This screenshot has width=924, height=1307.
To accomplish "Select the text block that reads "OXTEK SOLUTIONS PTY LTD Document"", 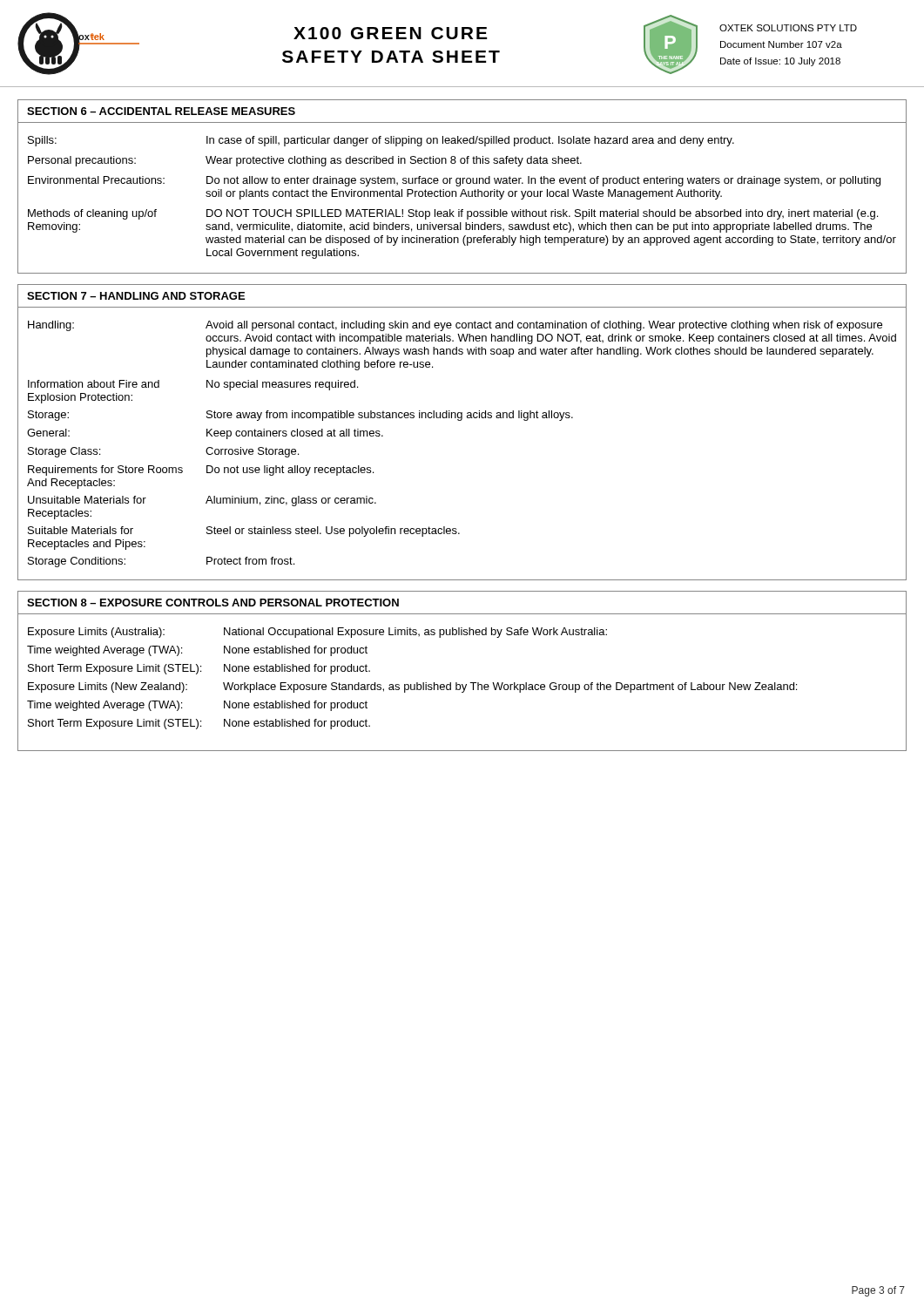I will [x=788, y=45].
